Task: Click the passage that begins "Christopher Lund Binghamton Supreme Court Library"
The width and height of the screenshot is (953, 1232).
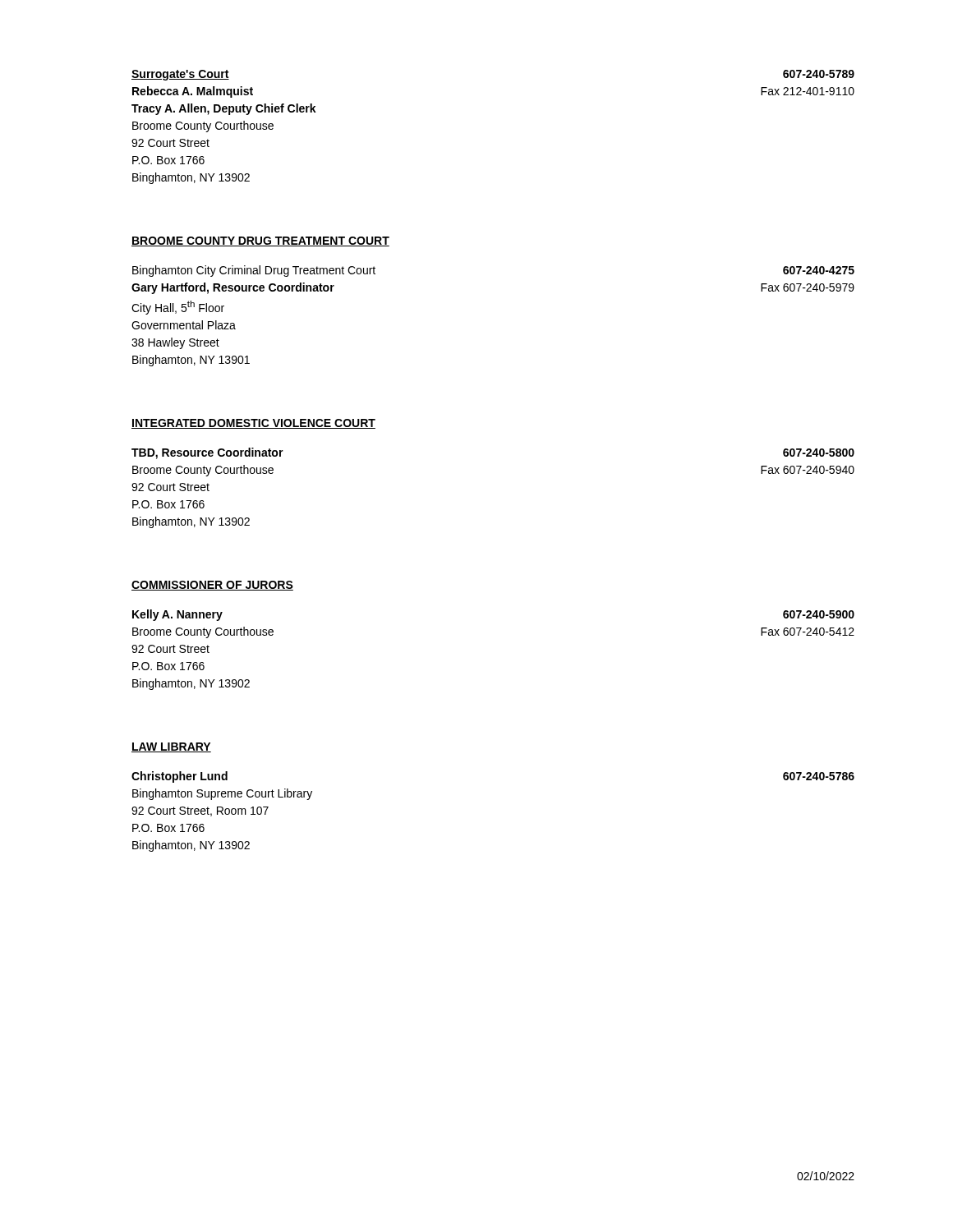Action: 181,777
